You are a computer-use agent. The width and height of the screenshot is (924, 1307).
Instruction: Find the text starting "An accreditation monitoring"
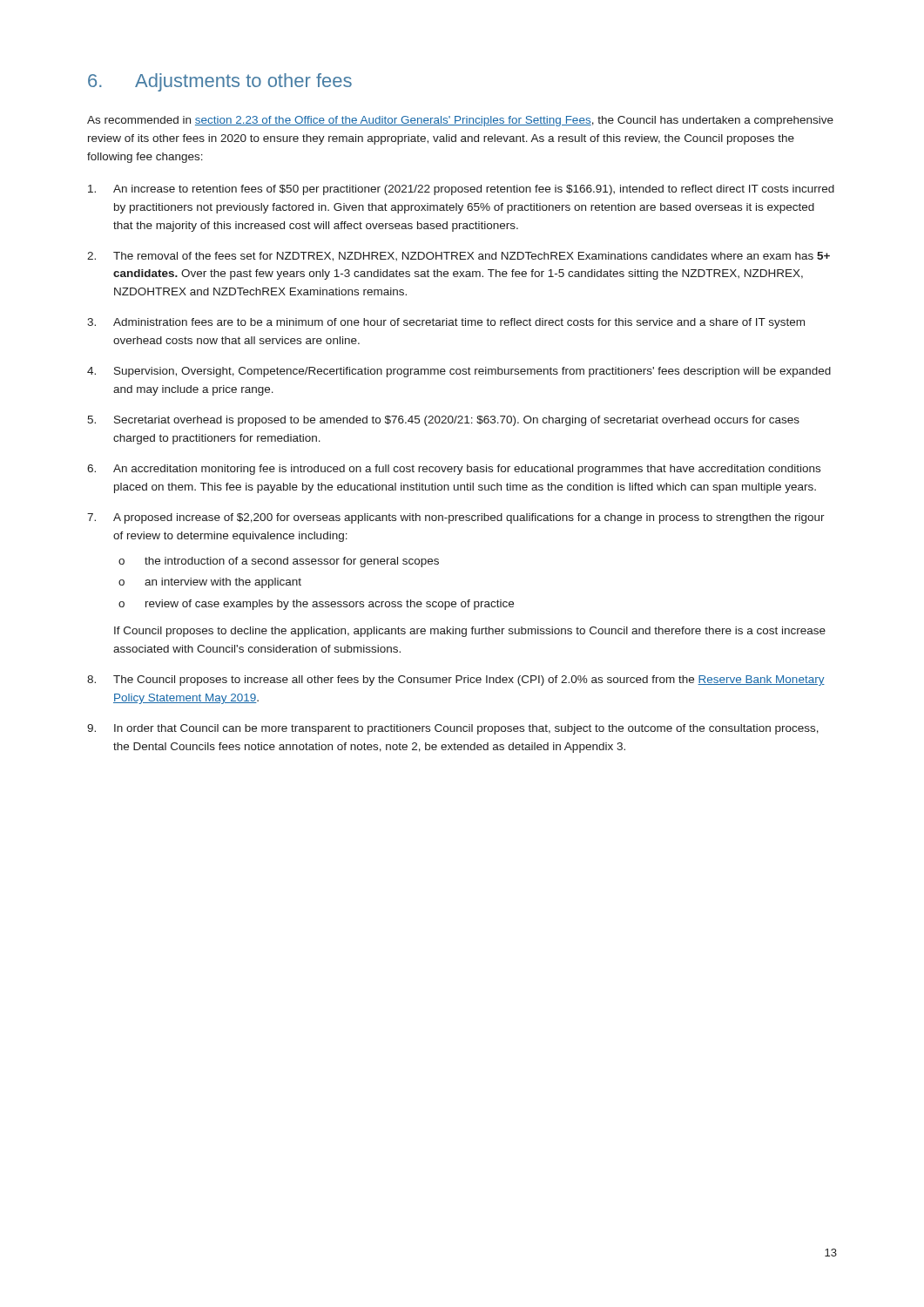pos(475,478)
